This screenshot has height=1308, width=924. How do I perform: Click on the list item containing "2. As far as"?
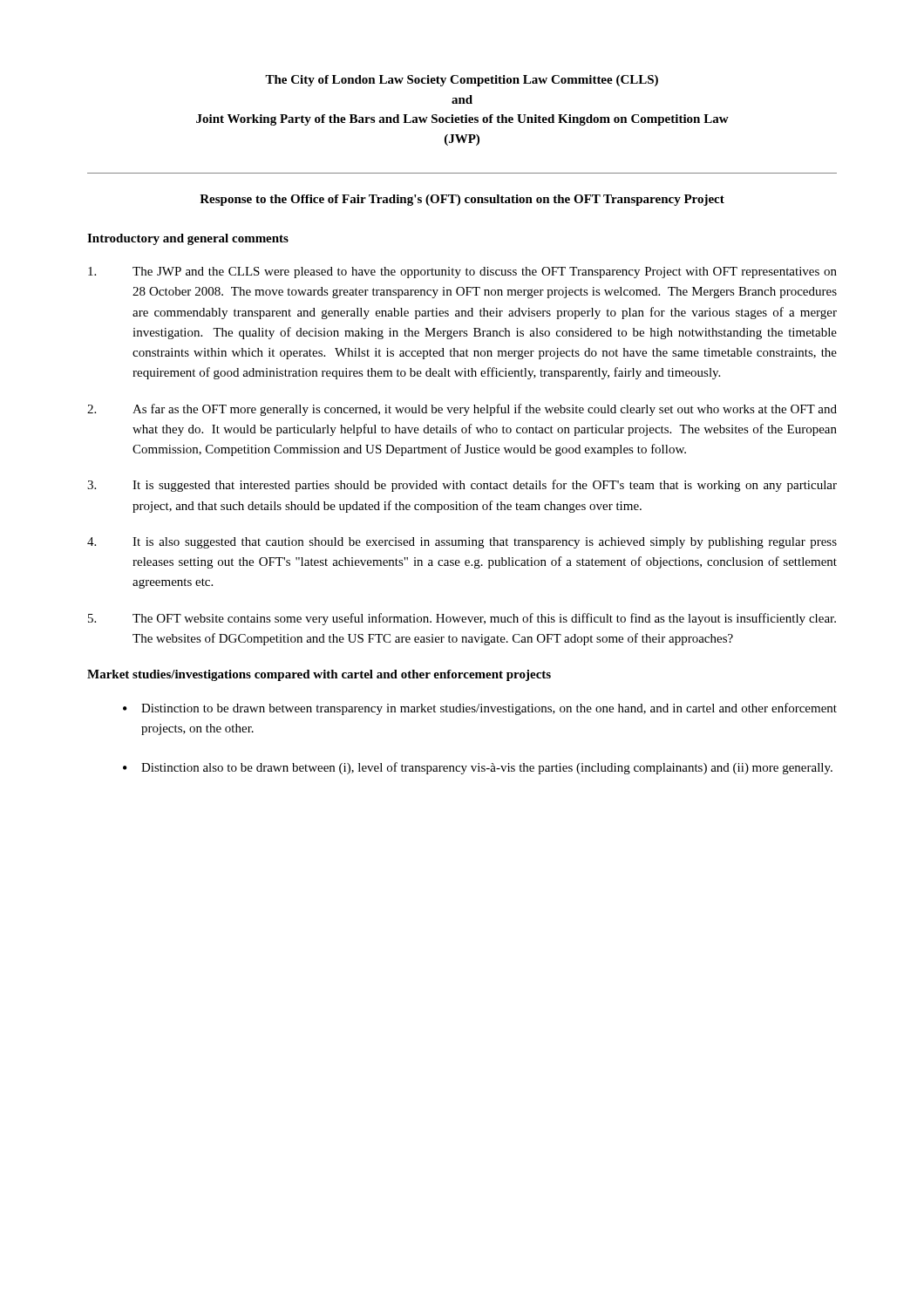tap(462, 429)
